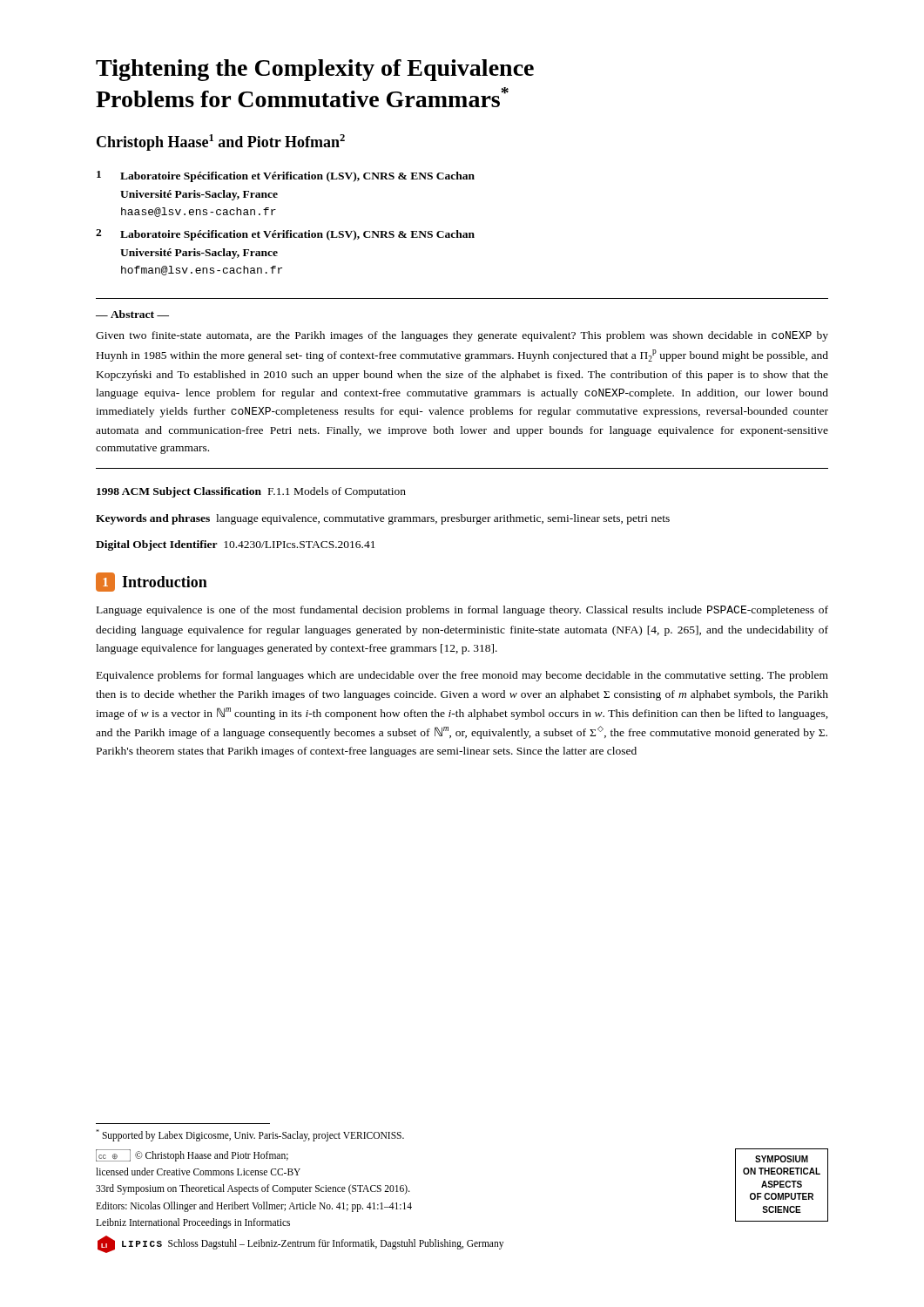
Task: Click on the list item that says "2 Laboratoire Spécification et Vérification (LSV),"
Action: pyautogui.click(x=285, y=253)
